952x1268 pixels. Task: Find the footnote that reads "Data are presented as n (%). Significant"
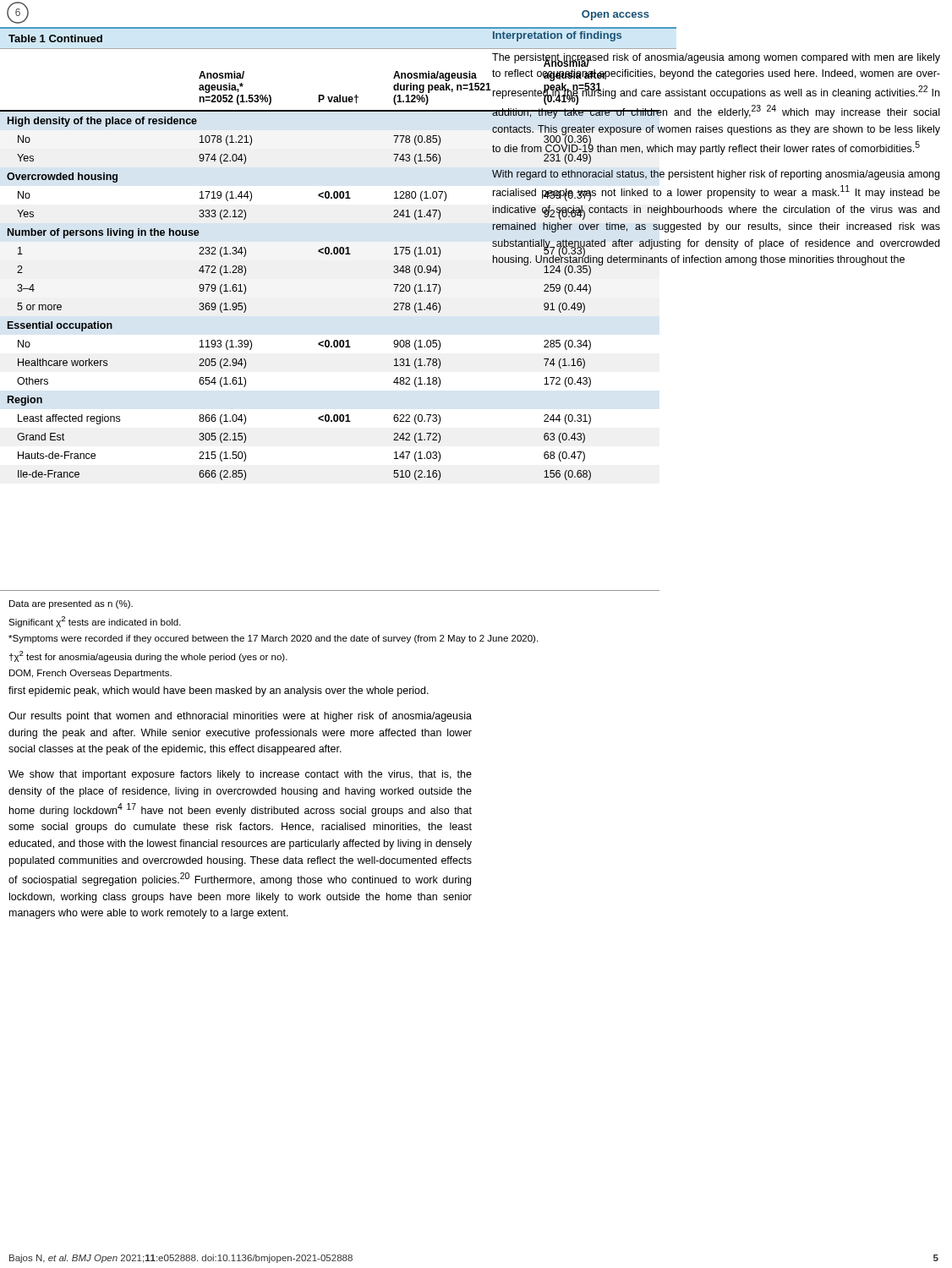(274, 638)
